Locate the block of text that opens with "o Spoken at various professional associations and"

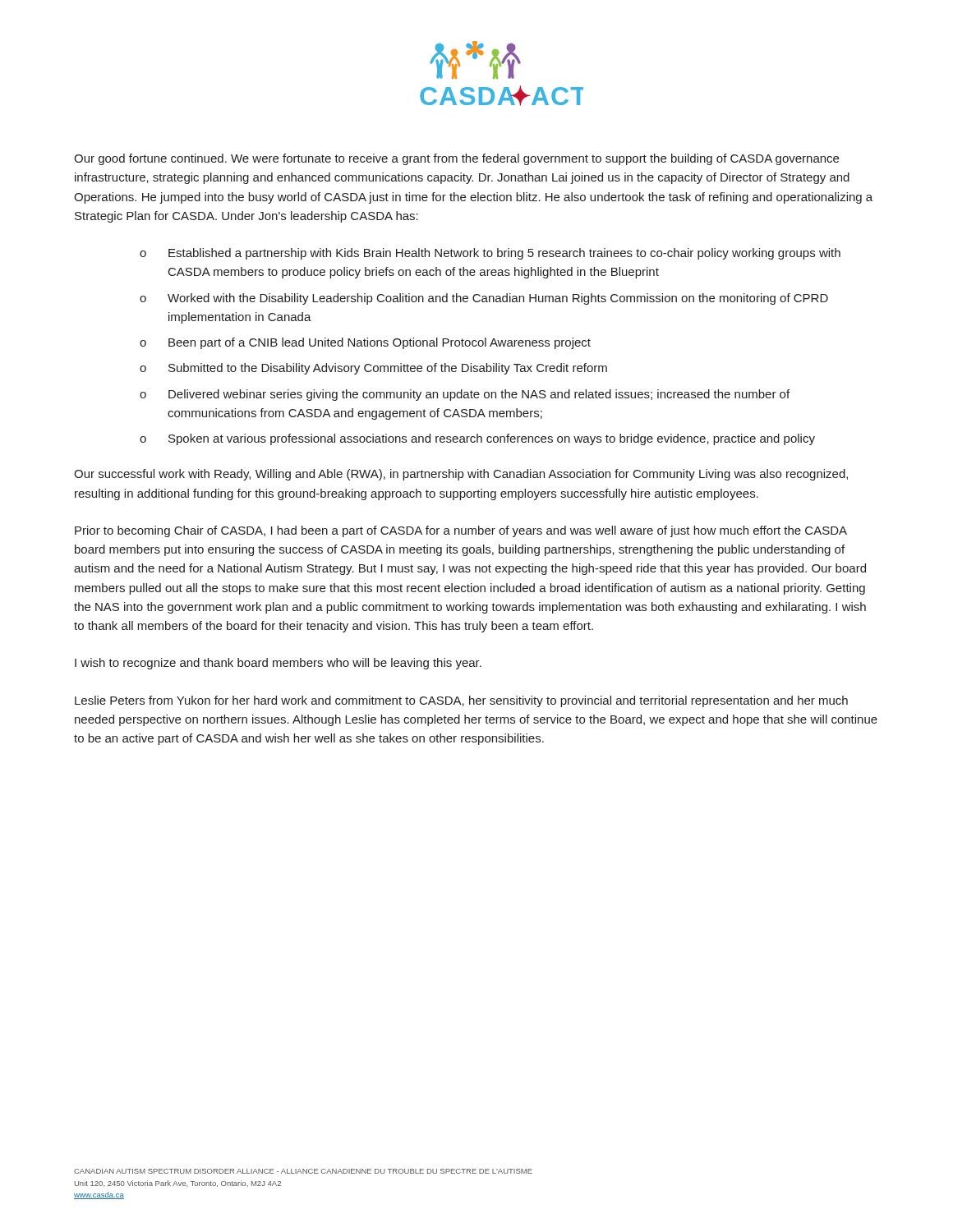pos(509,438)
